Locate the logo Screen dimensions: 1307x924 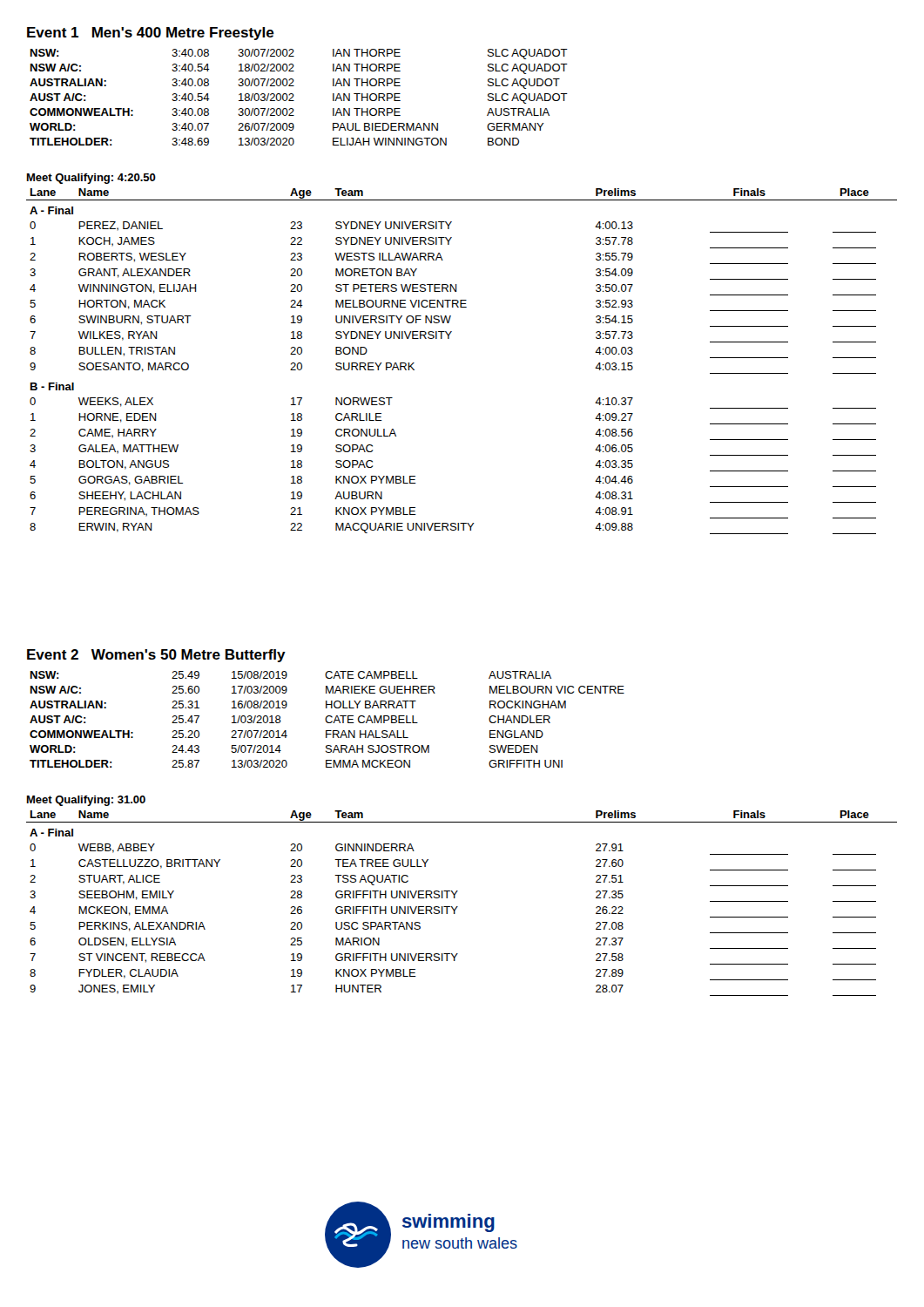pyautogui.click(x=462, y=1236)
